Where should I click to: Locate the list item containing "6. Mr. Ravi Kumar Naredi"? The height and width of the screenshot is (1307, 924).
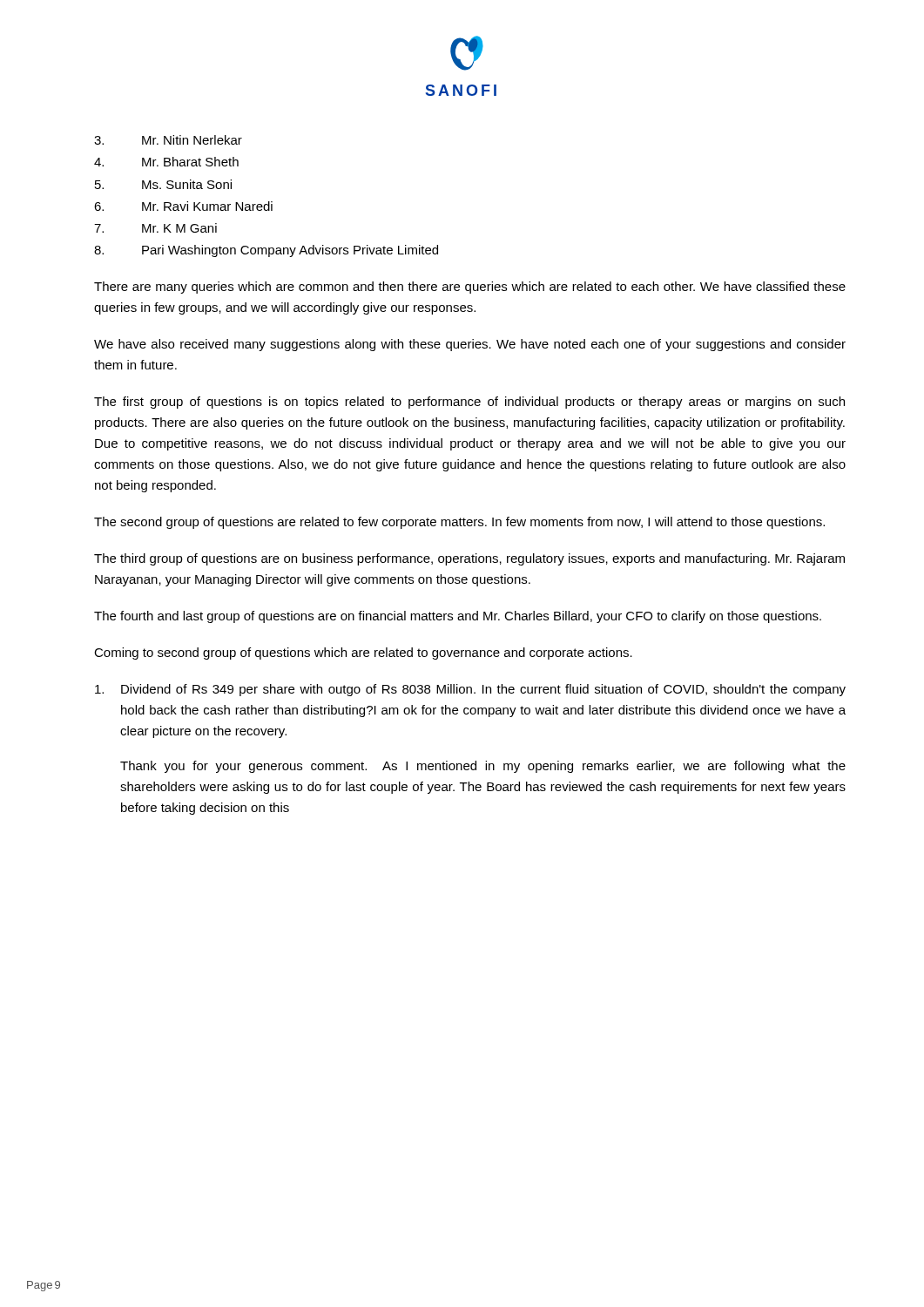coord(183,206)
